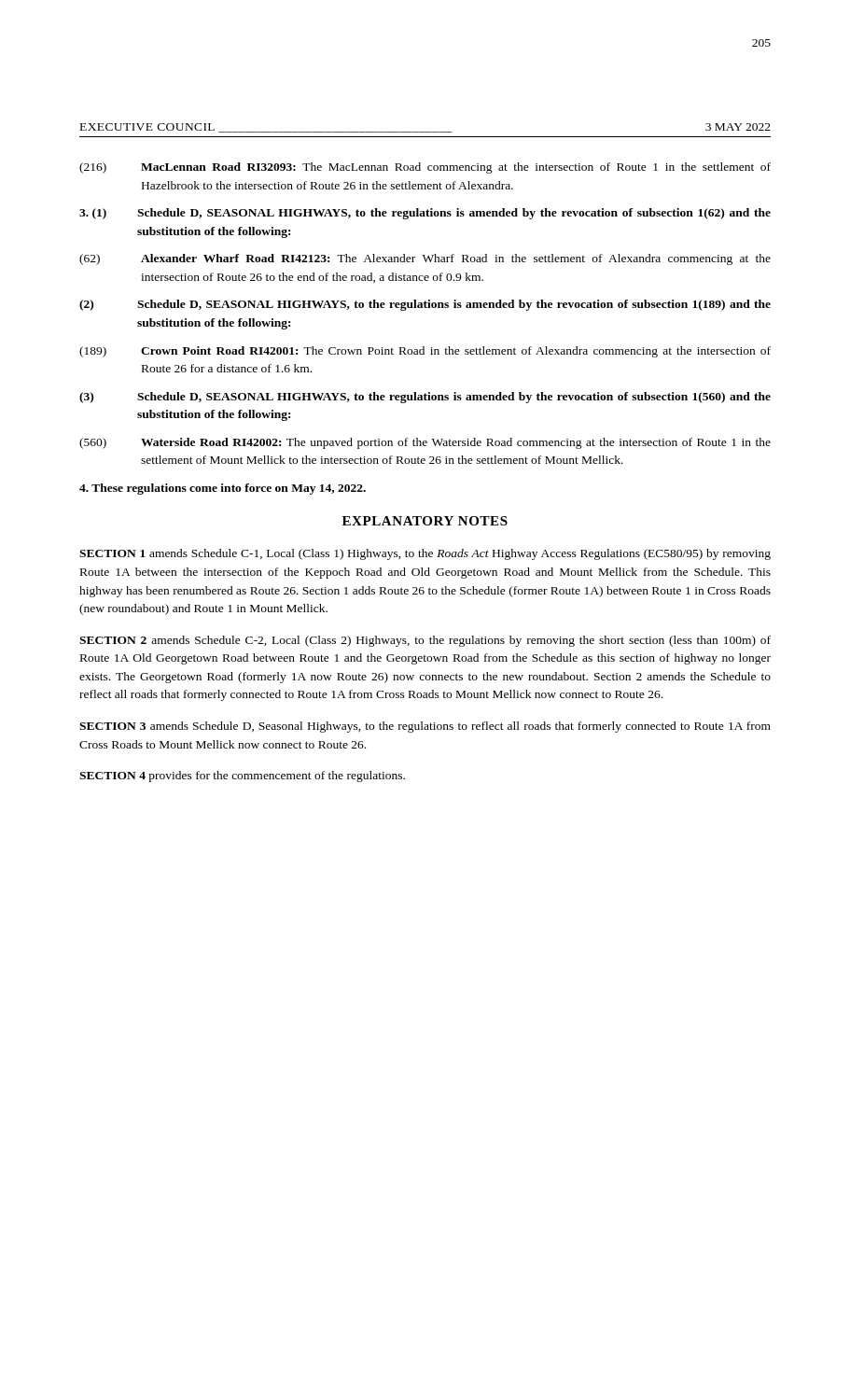Find the region starting "(62) Alexander Wharf Road"

pyautogui.click(x=425, y=268)
